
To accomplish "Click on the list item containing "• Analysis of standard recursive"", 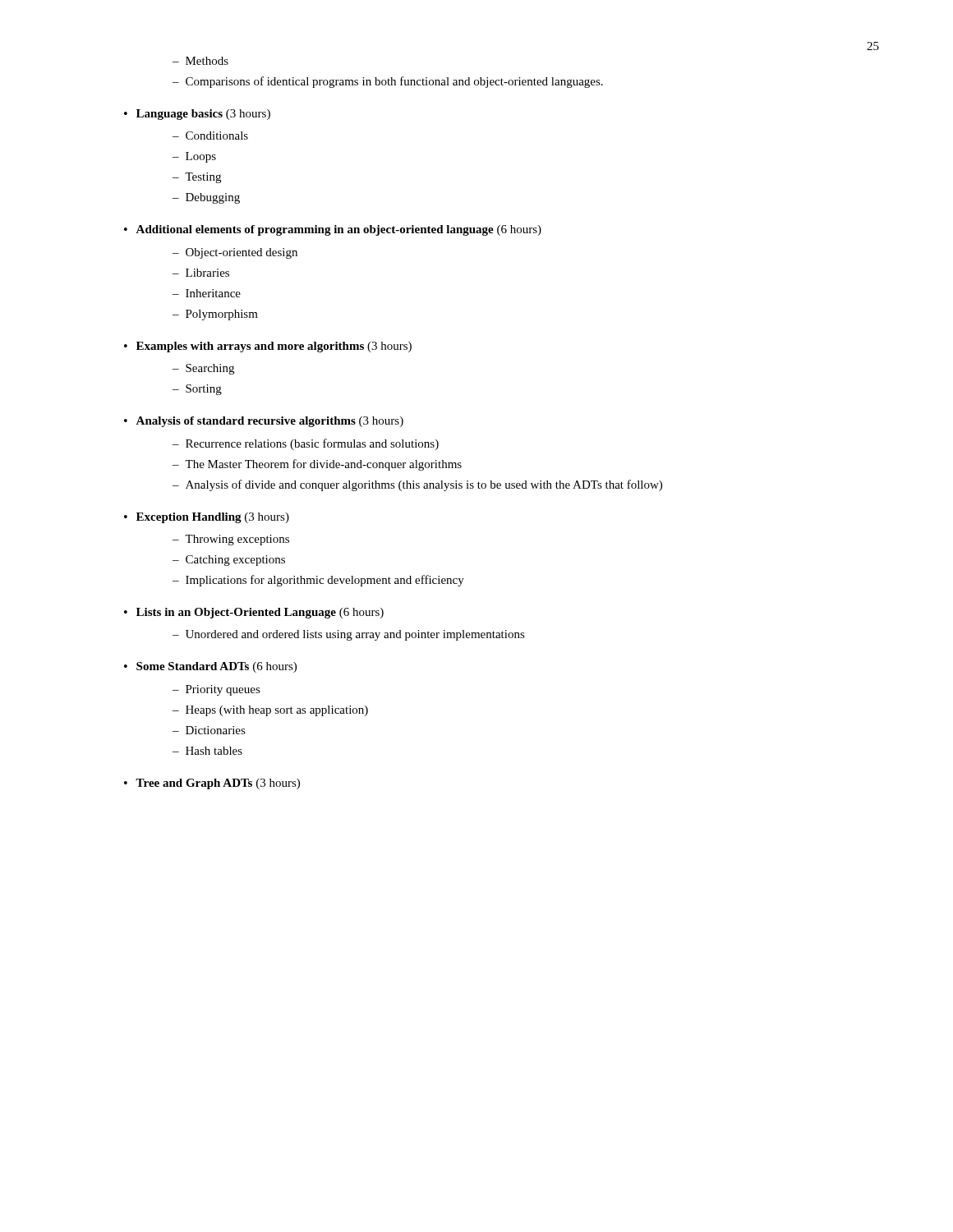I will pos(263,422).
